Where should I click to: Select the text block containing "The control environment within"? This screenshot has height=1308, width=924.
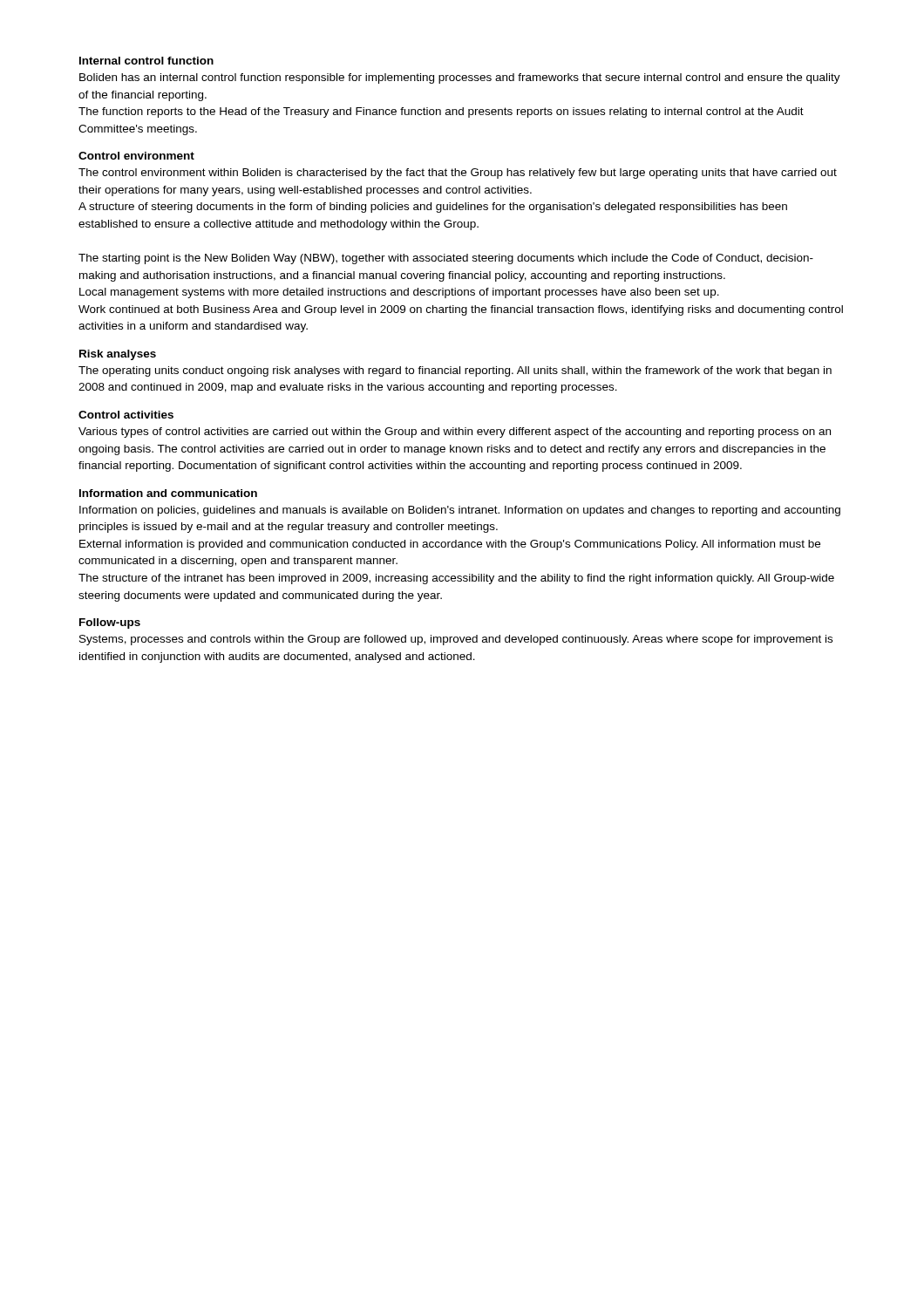pos(461,249)
